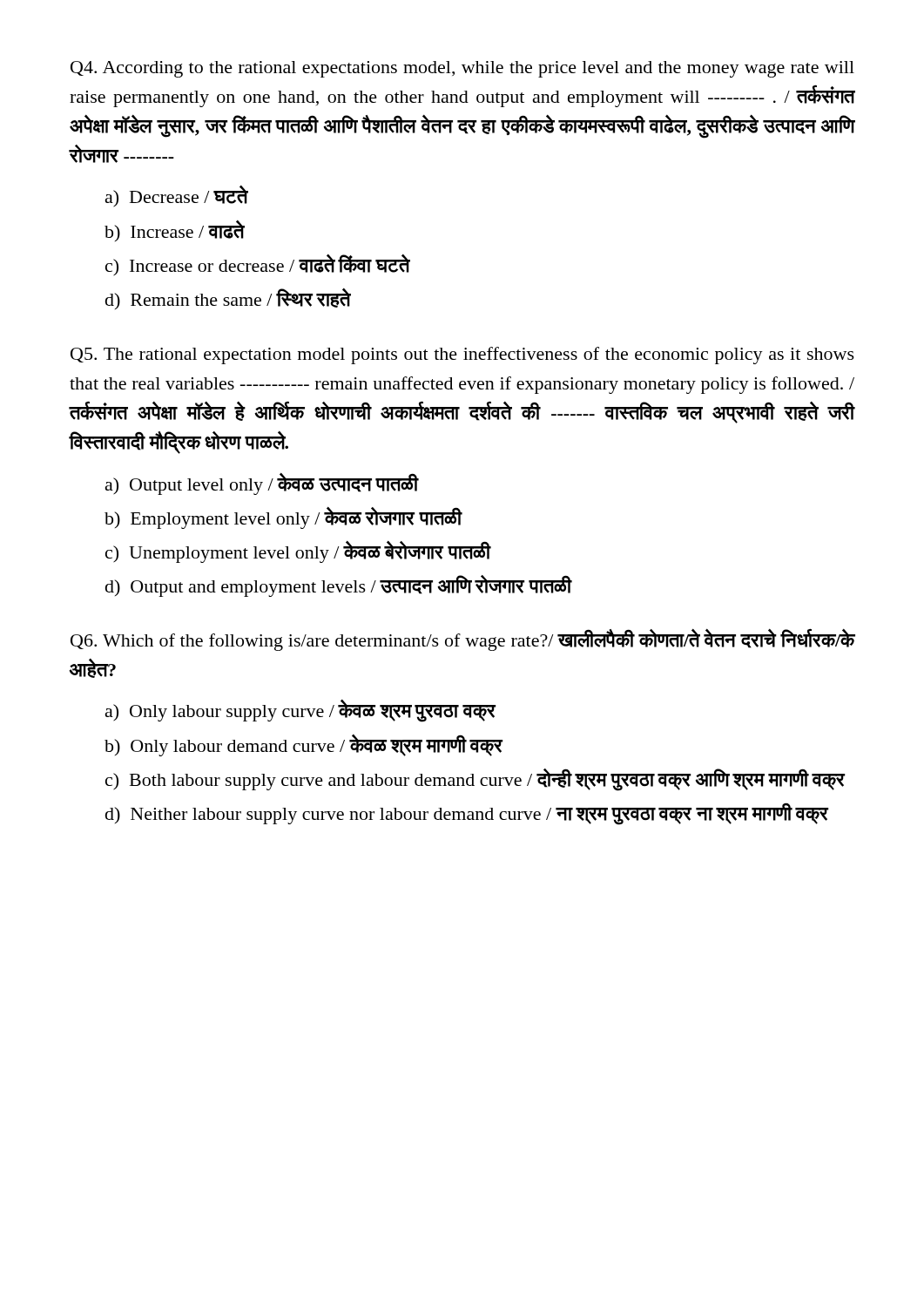The height and width of the screenshot is (1307, 924).
Task: Find the list item that reads "c) Increase or decrease / वाढते"
Action: click(257, 265)
